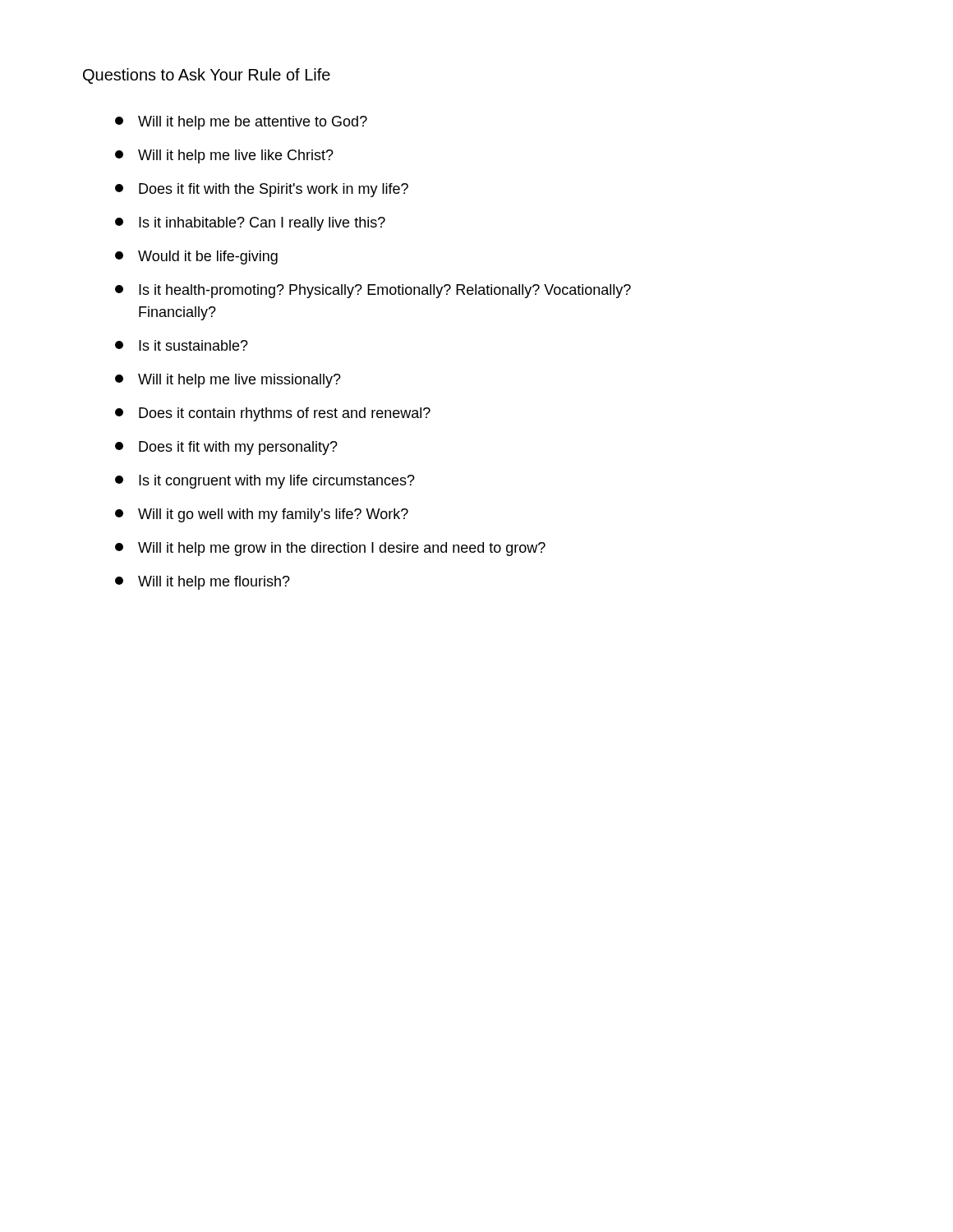Image resolution: width=953 pixels, height=1232 pixels.
Task: Click on the list item that says "Will it go well with my"
Action: tap(262, 515)
